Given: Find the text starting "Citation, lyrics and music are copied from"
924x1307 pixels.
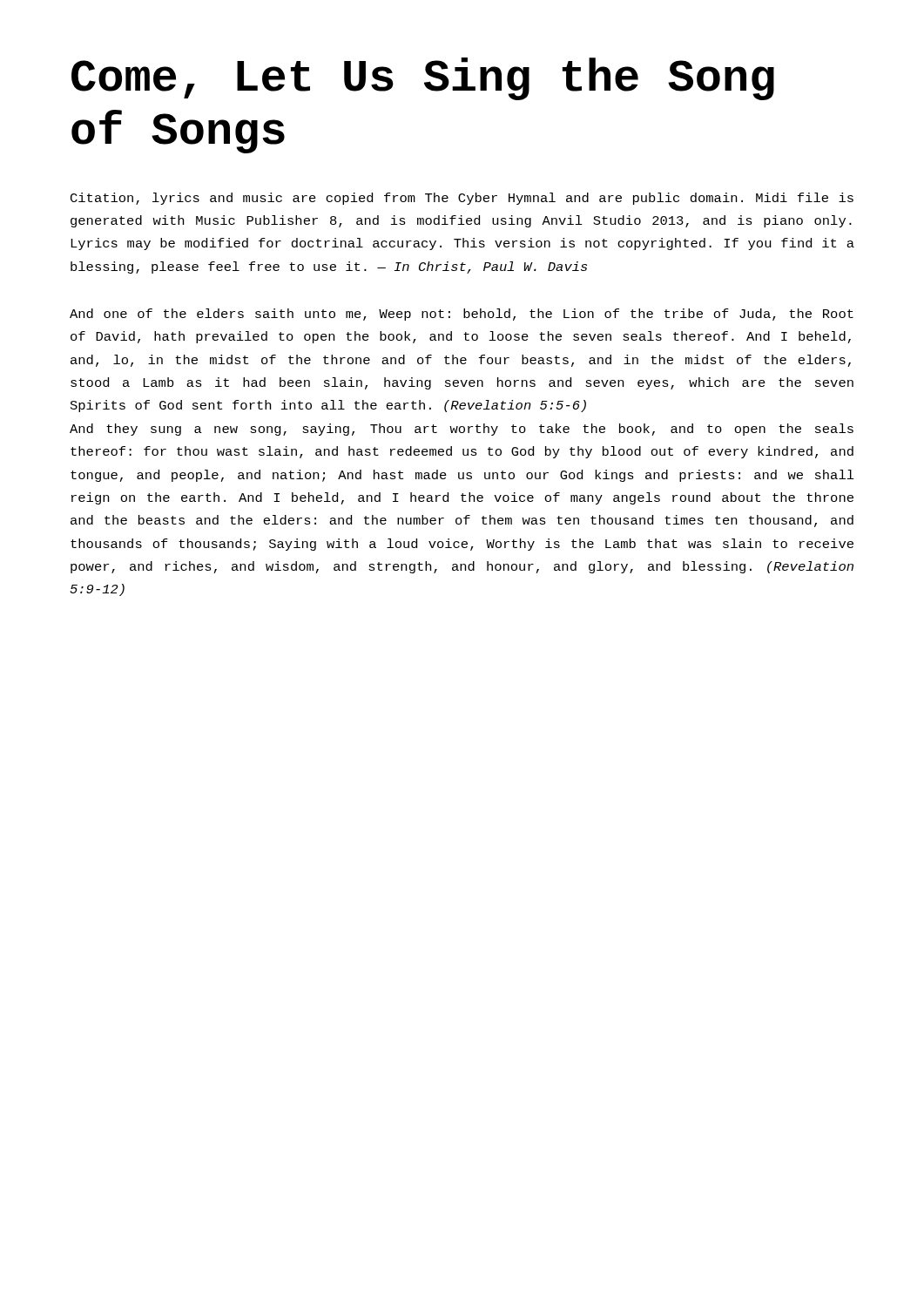Looking at the screenshot, I should tap(462, 233).
